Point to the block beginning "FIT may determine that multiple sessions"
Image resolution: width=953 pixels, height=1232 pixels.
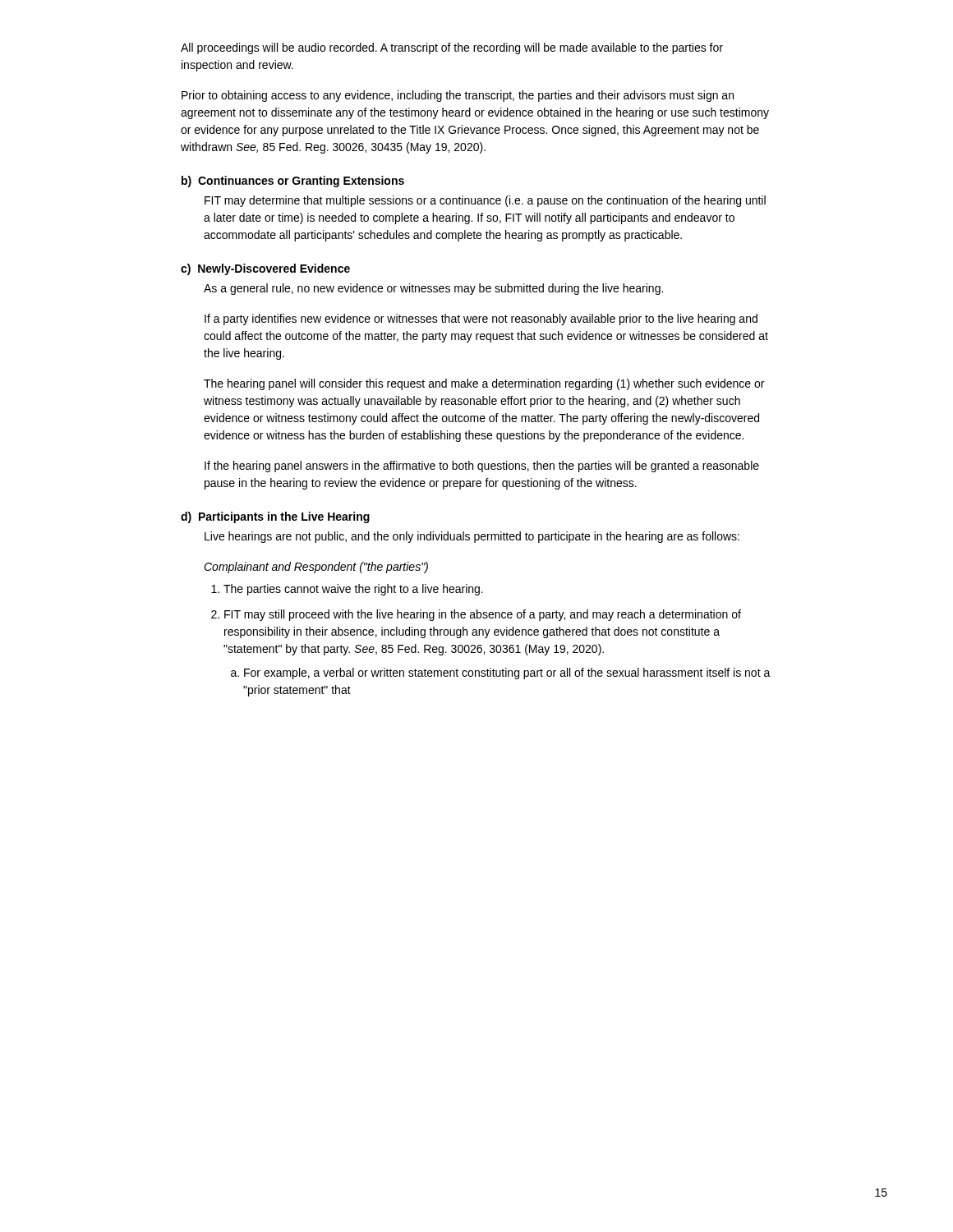click(x=485, y=218)
